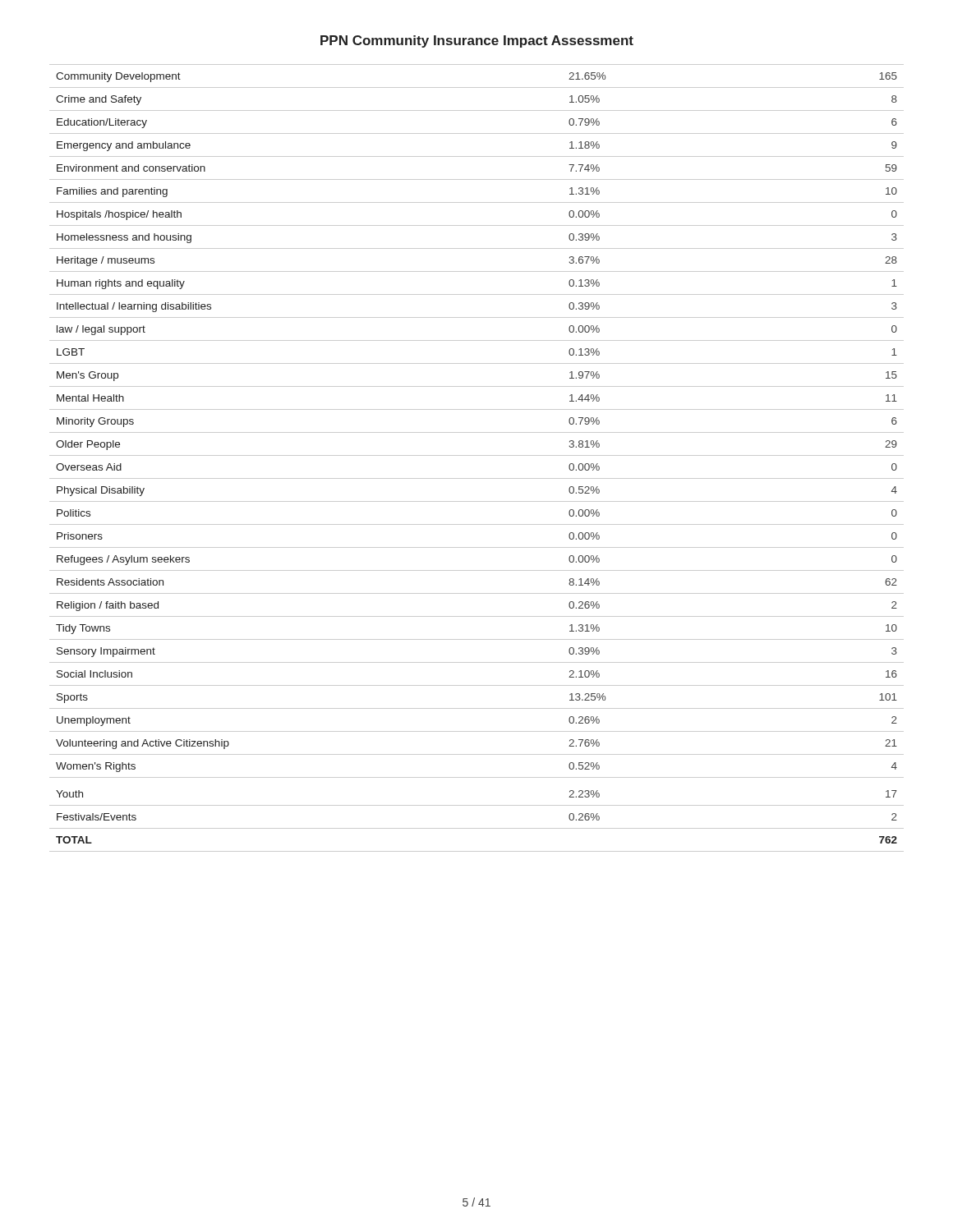
Task: Click the table
Action: 476,458
